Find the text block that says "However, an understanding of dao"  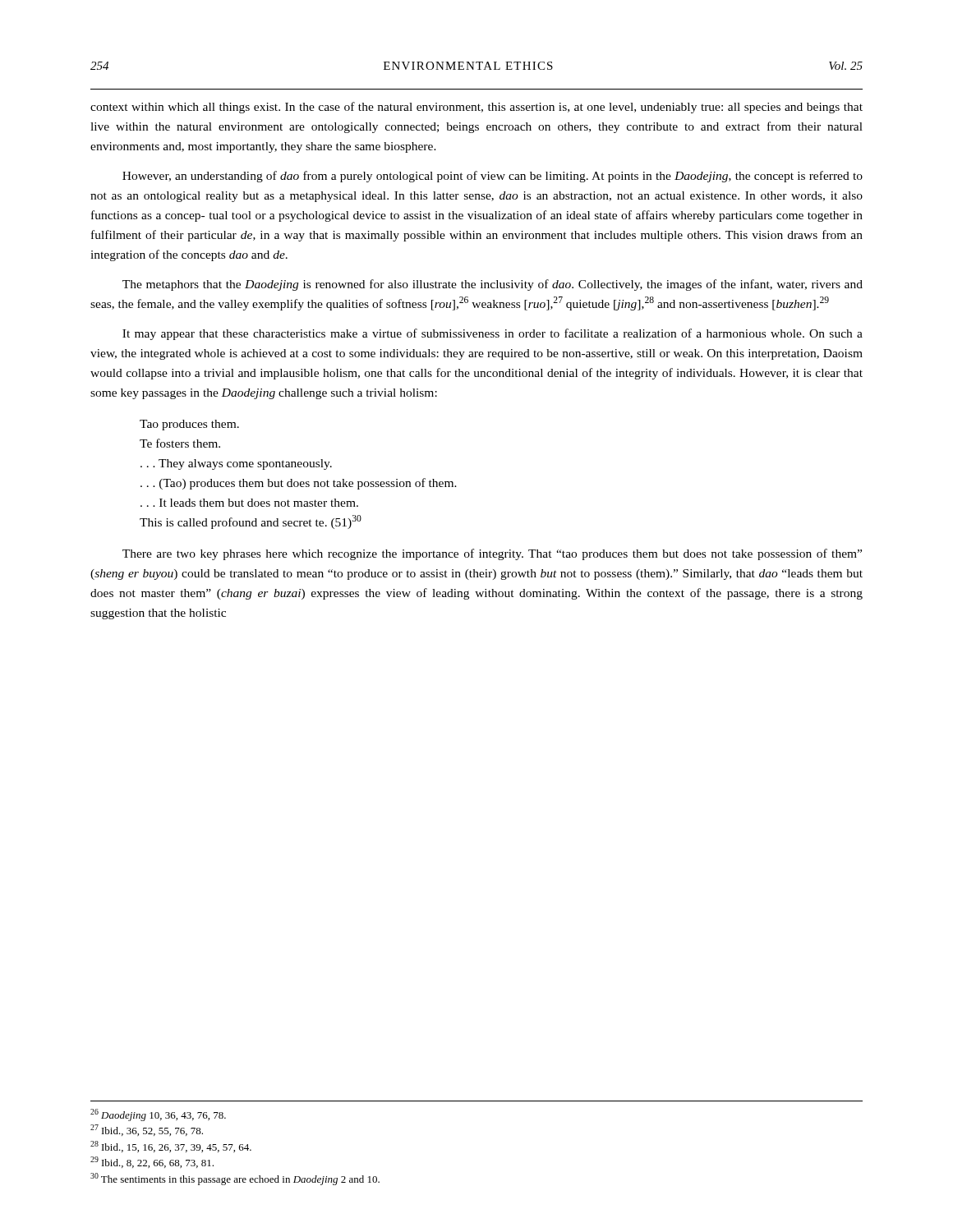[476, 215]
